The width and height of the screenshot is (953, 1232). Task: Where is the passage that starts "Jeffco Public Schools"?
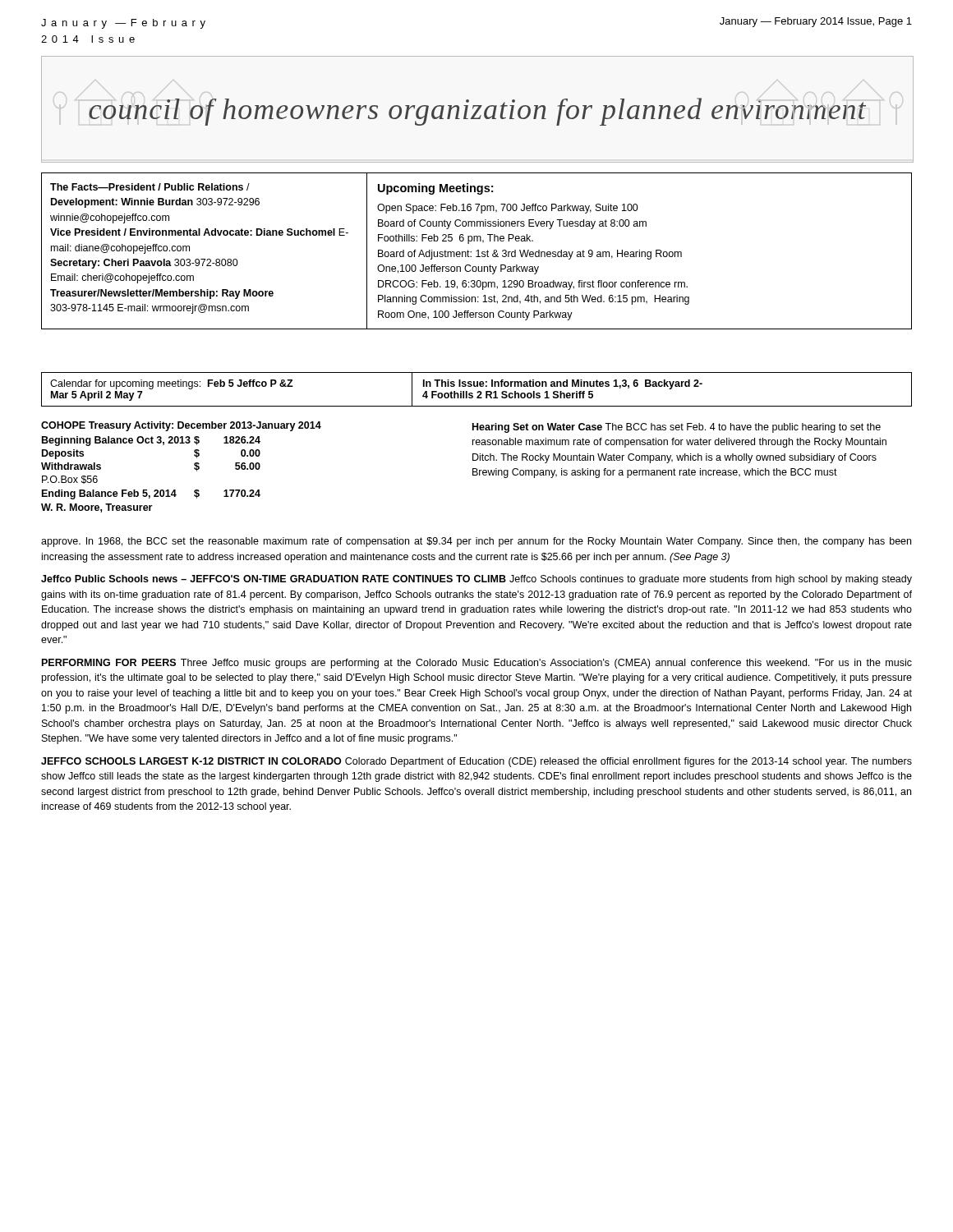point(476,609)
